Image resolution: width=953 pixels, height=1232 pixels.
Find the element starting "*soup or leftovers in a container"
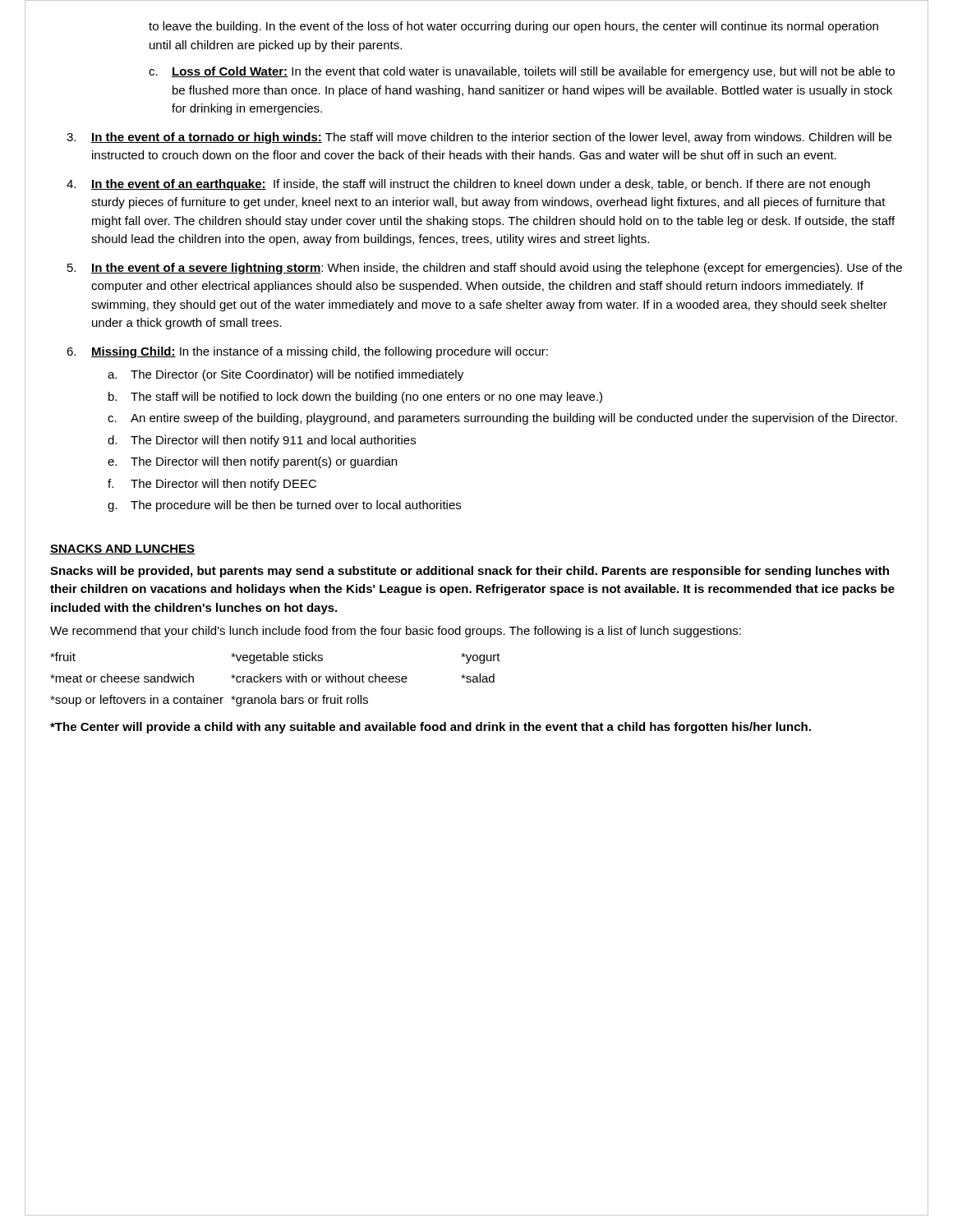(137, 699)
